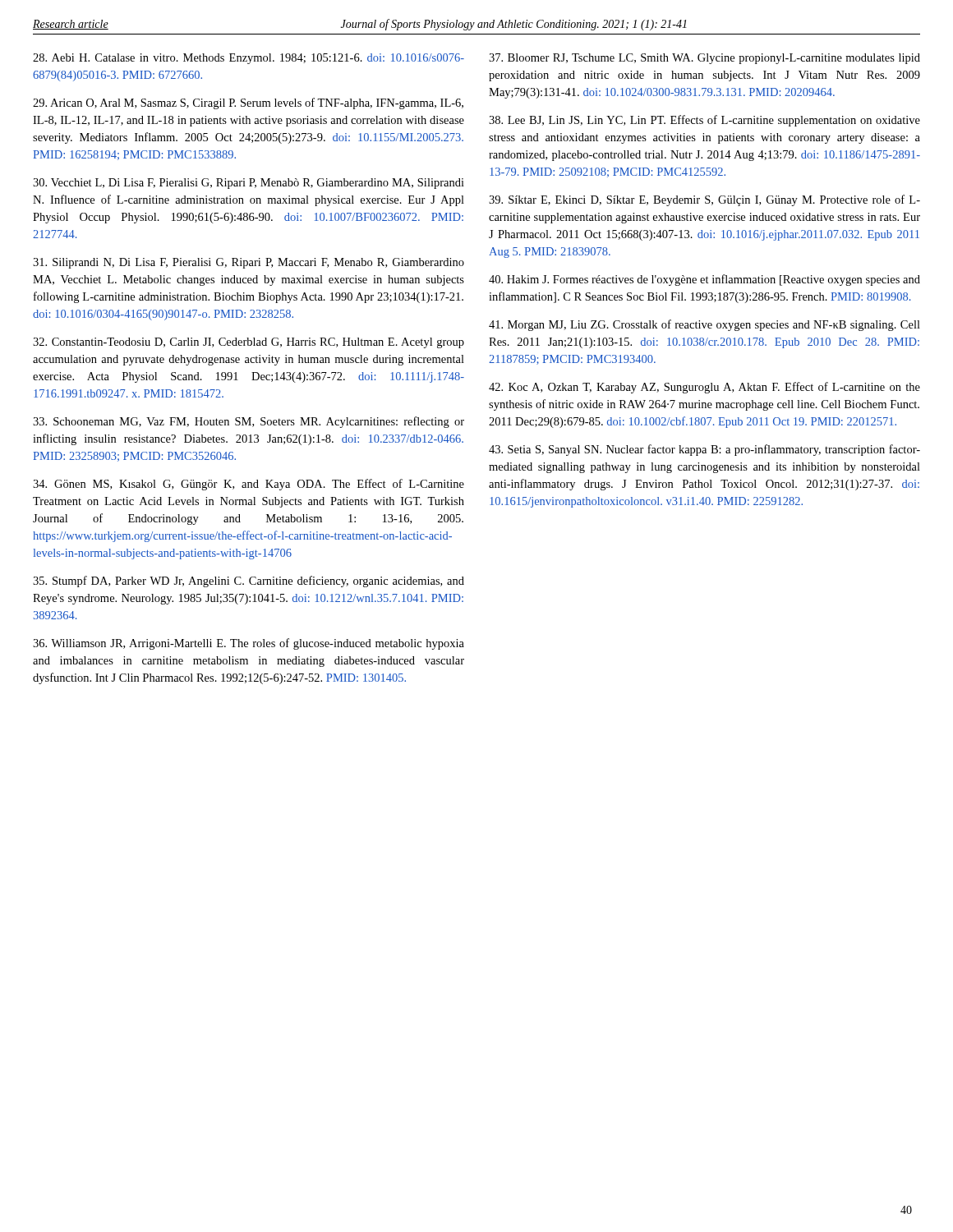Find the block on this page that starts "32. Constantin-Teodosiu D, Carlin"

coord(249,368)
